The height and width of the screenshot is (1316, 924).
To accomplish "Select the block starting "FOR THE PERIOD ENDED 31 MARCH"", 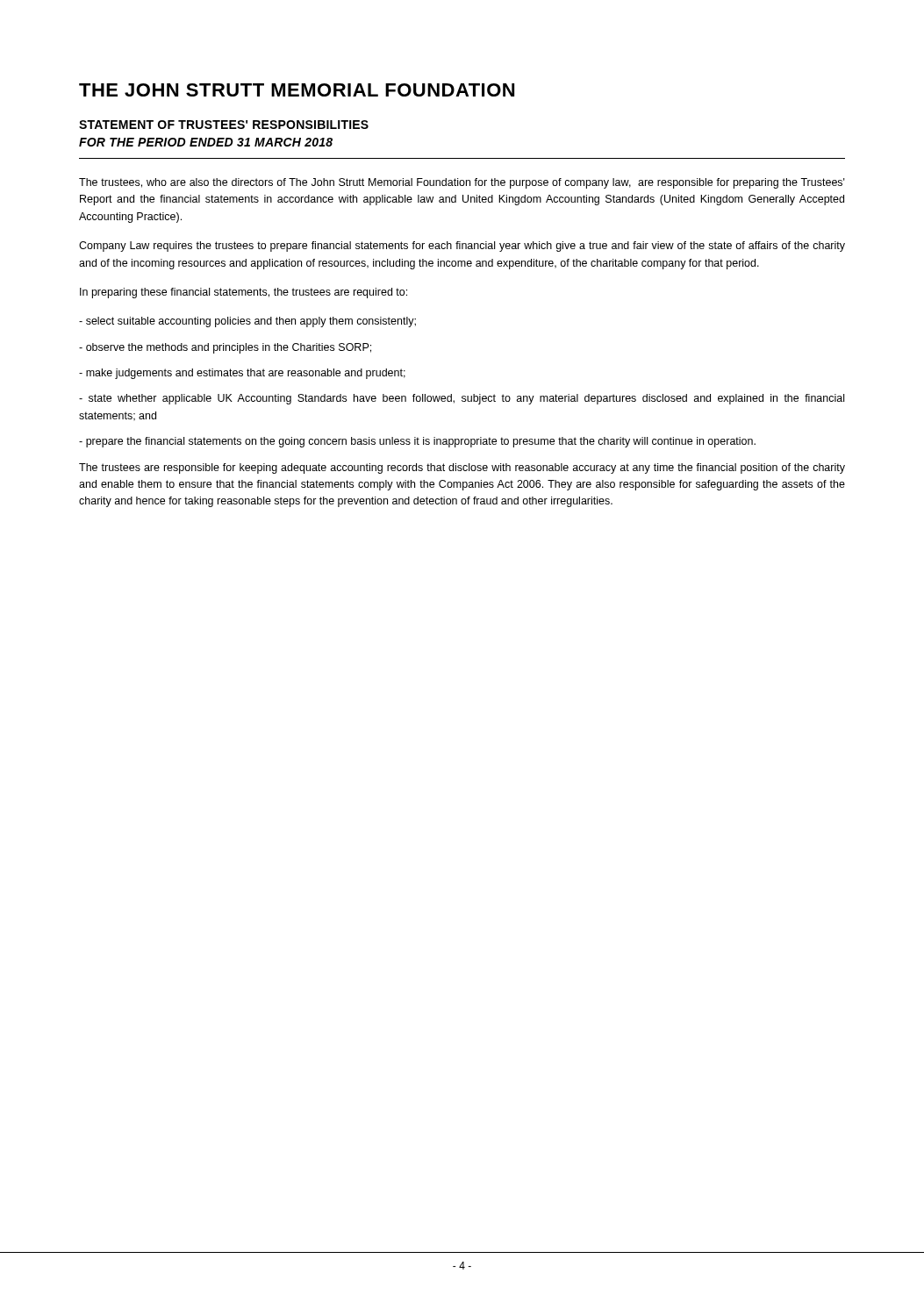I will (x=206, y=142).
